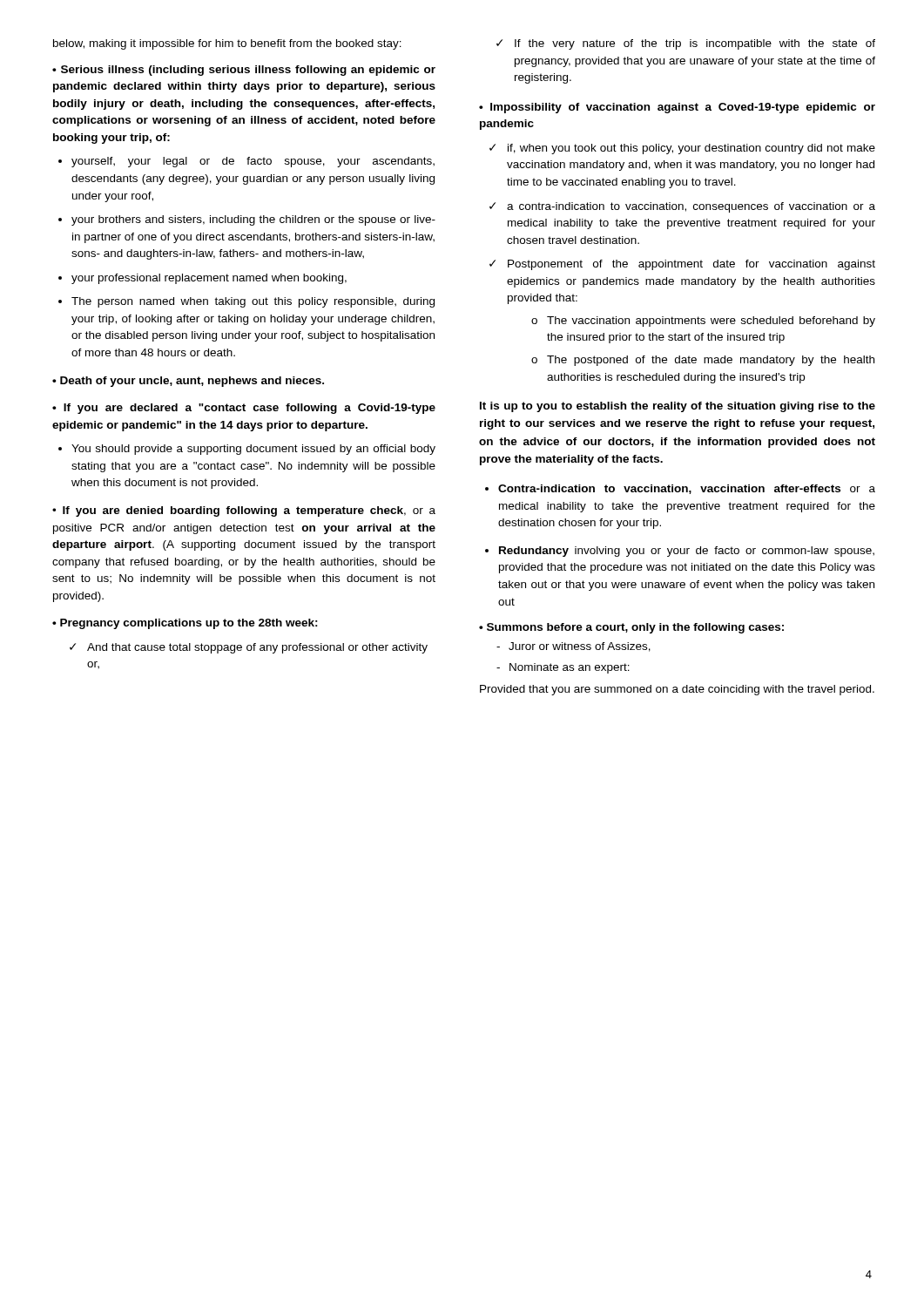
Task: Locate the region starting "yourself, your legal or de facto"
Action: tap(253, 178)
